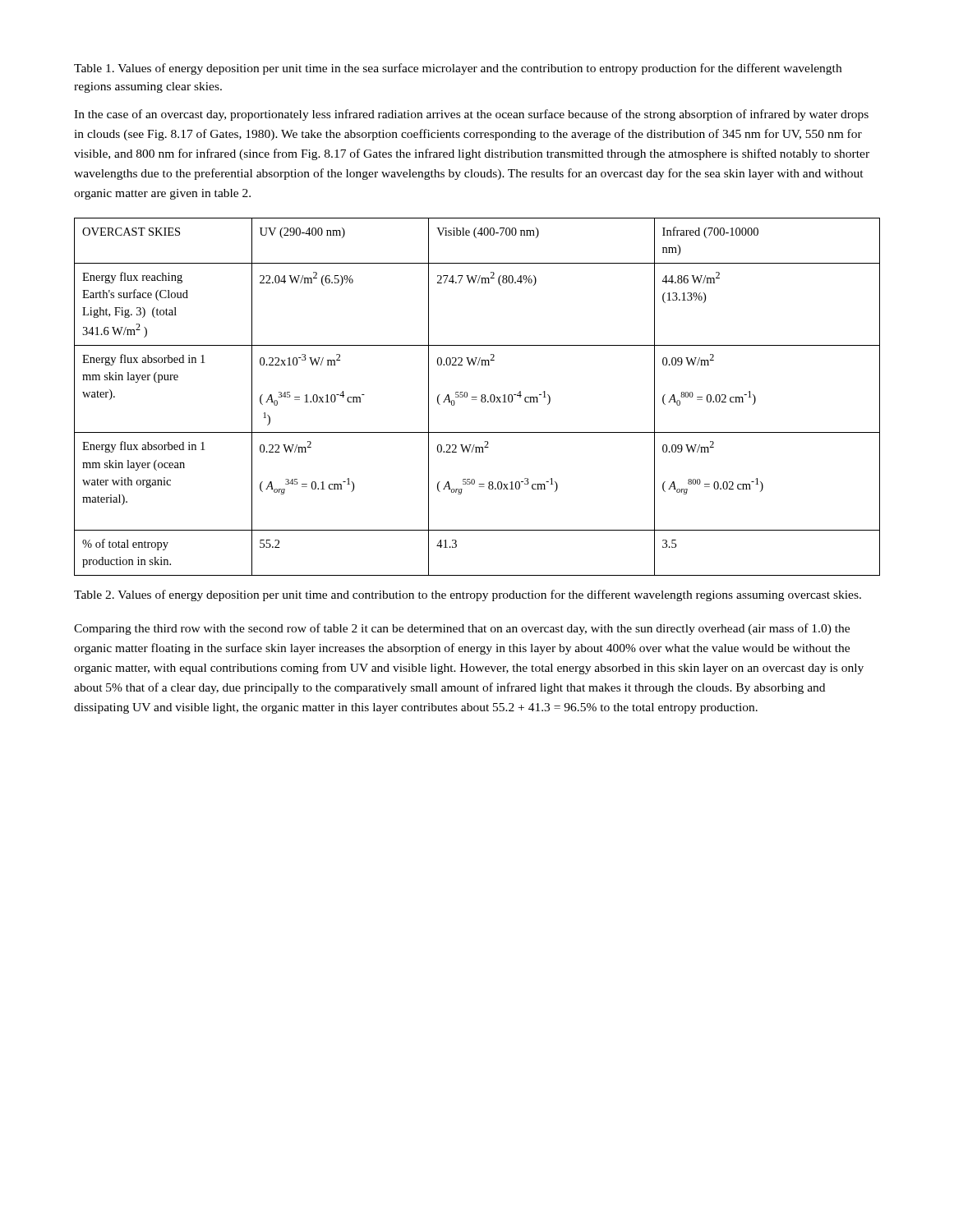
Task: Select the table that reads "274.7 W/m 2"
Action: 477,397
